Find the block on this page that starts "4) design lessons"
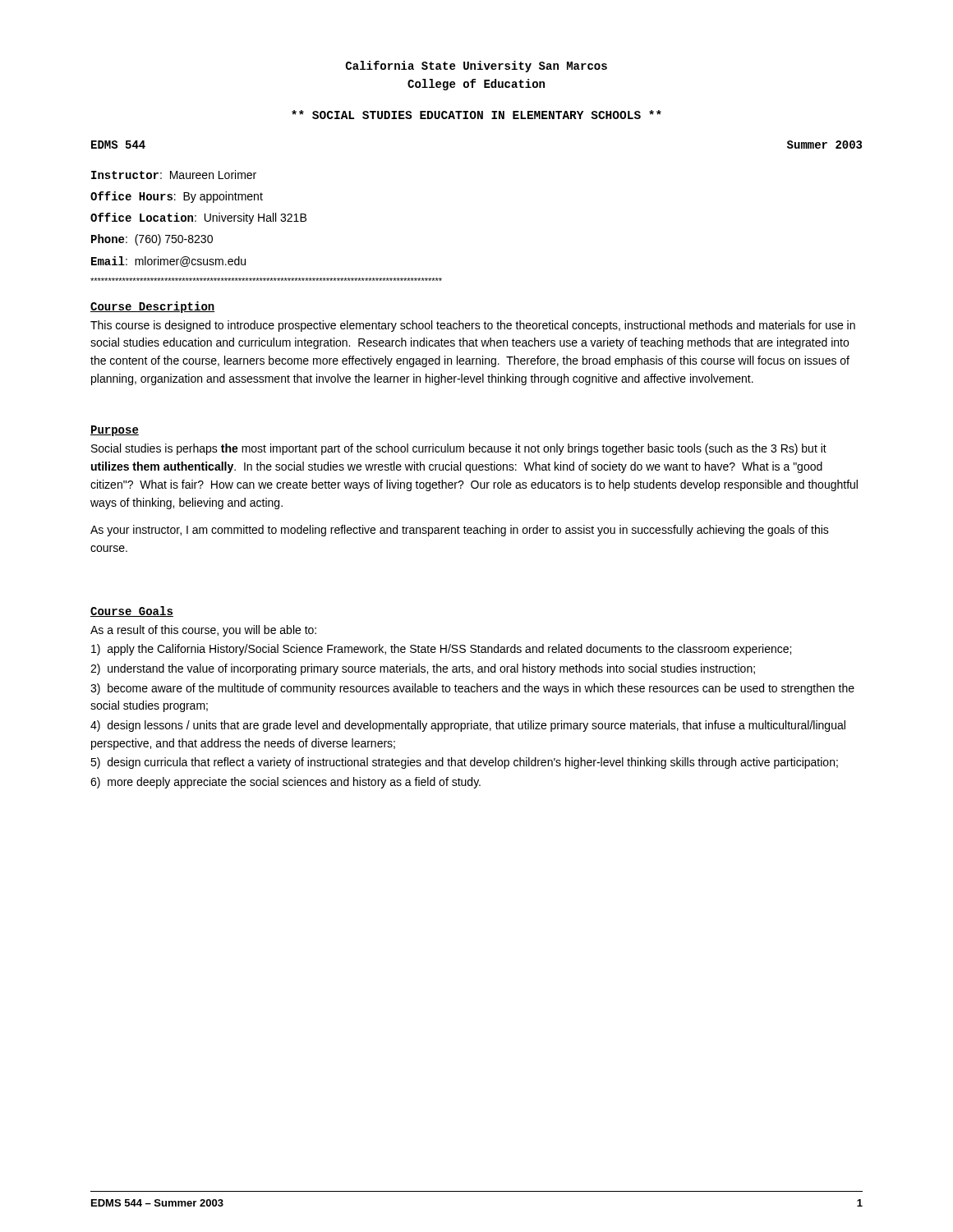Screen dimensions: 1232x953 pyautogui.click(x=468, y=734)
